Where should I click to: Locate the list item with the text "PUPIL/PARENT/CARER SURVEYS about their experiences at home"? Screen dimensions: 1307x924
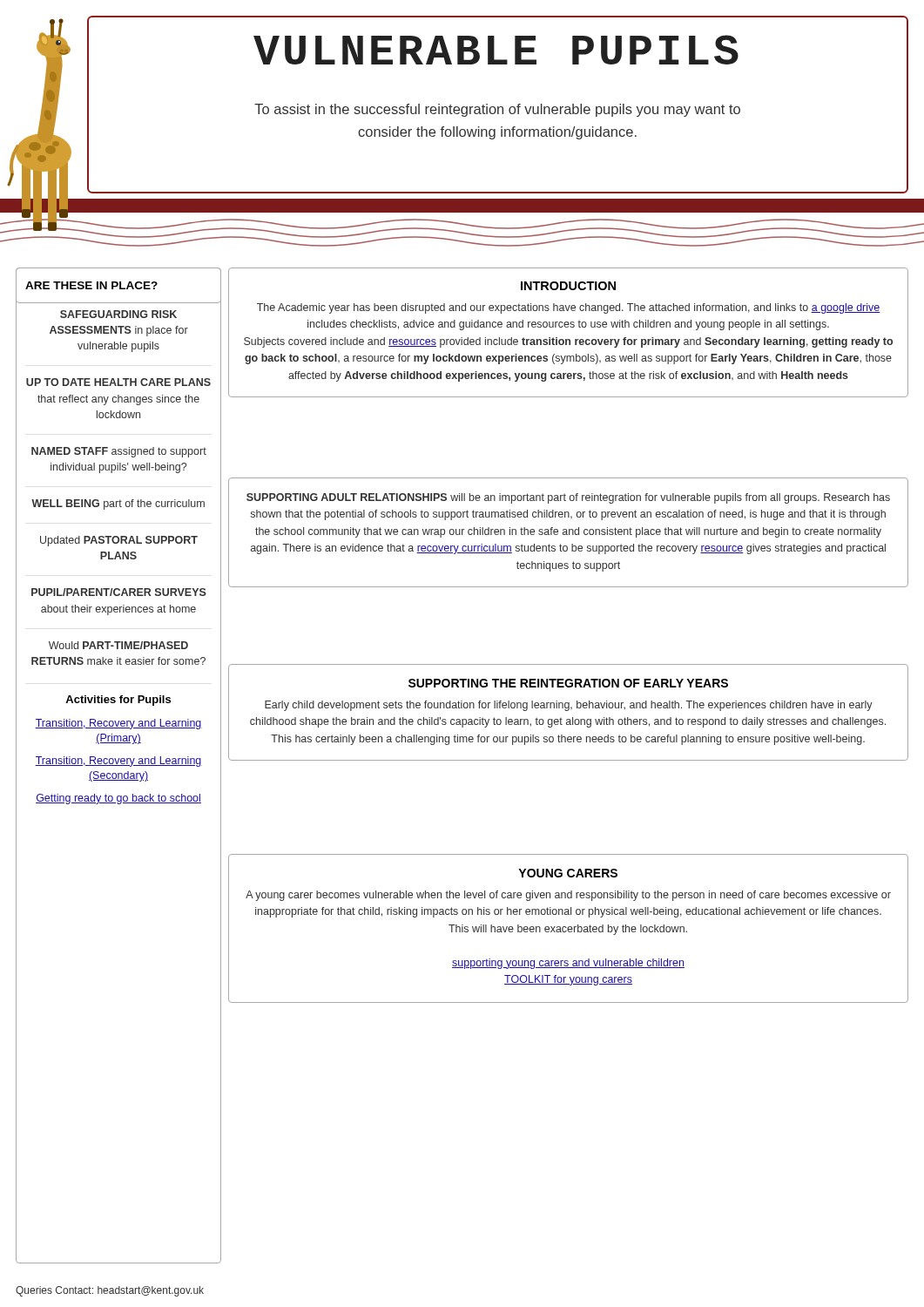118,601
